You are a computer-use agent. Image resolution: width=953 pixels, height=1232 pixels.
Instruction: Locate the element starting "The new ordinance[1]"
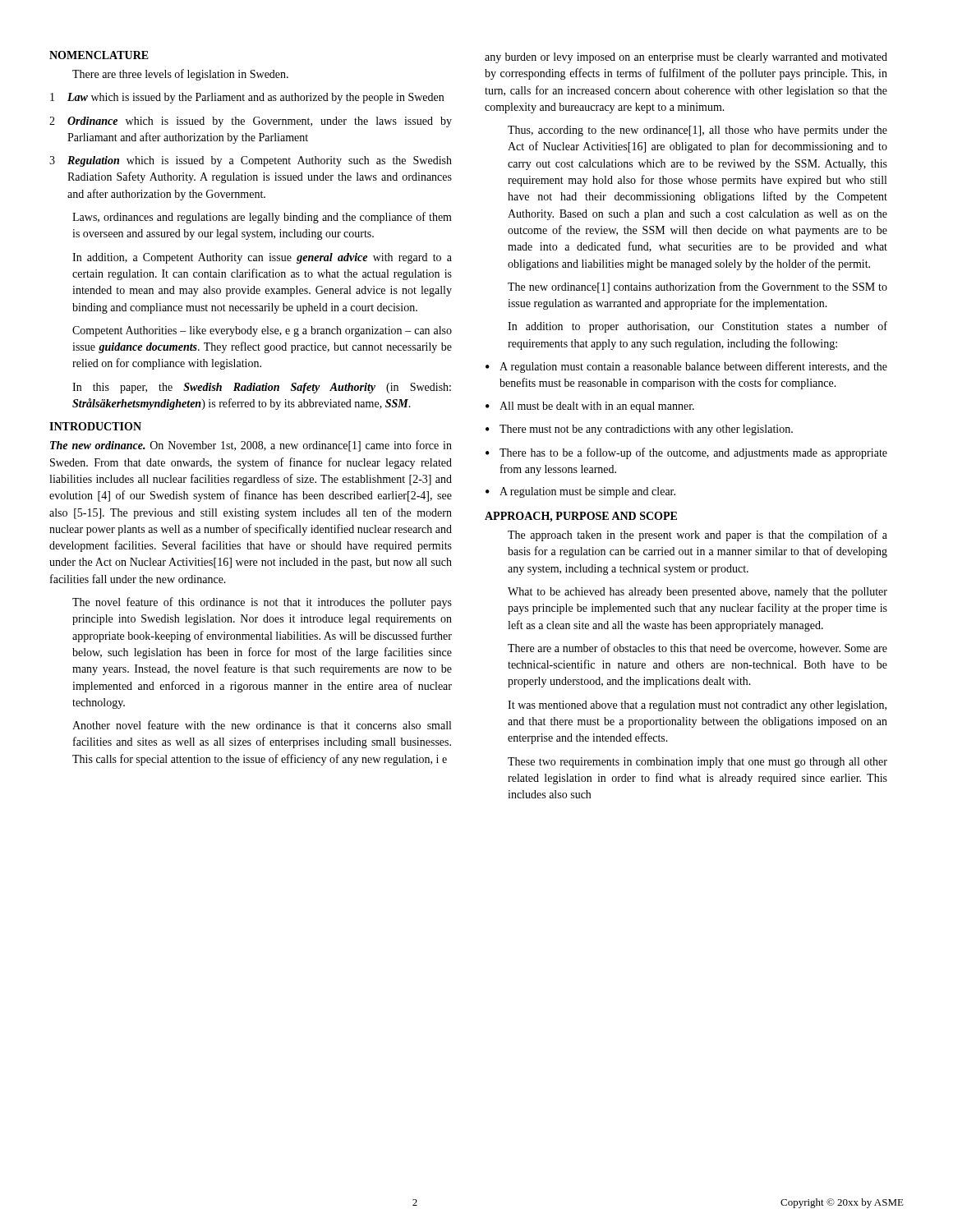point(686,296)
